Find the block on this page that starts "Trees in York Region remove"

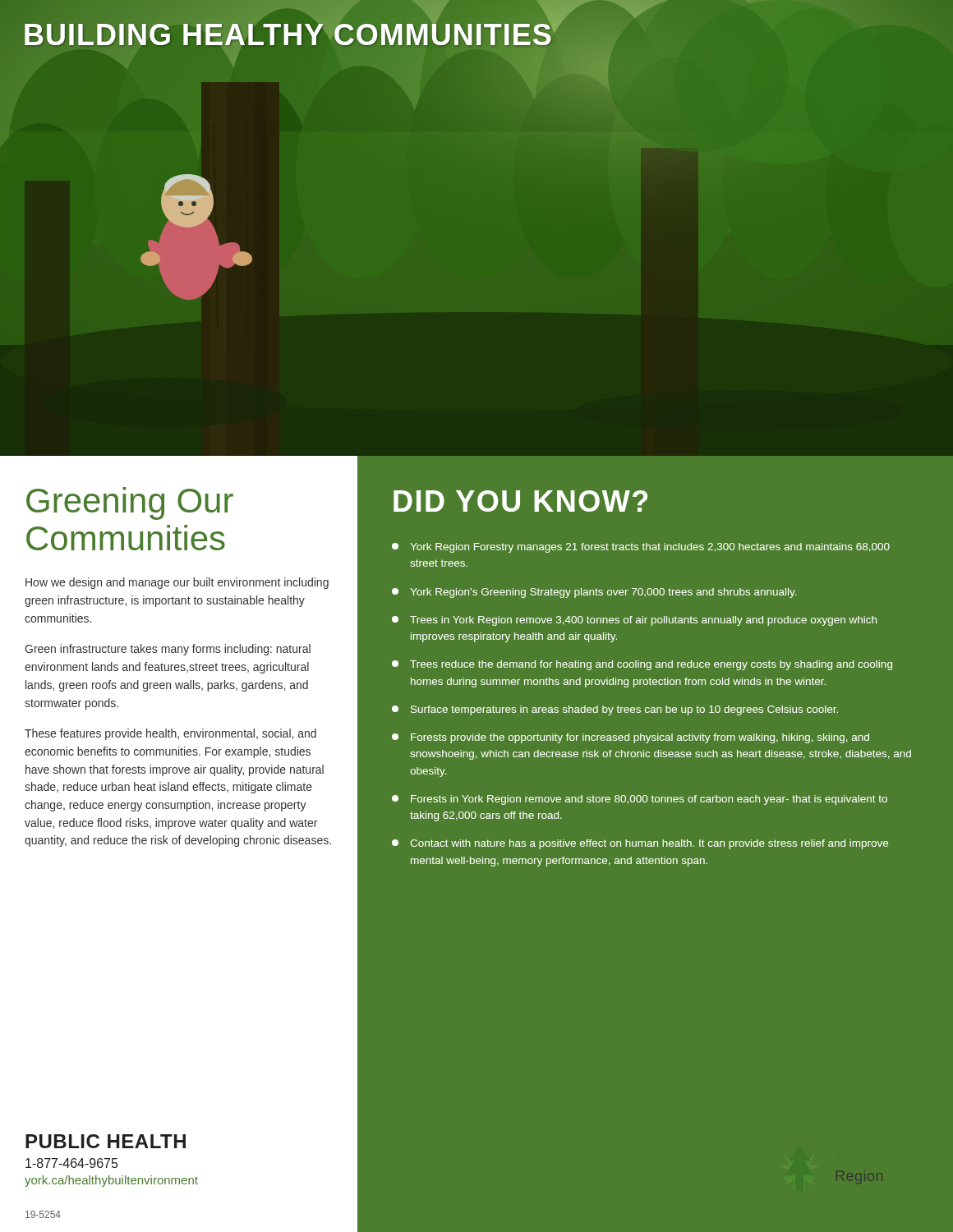coord(655,628)
